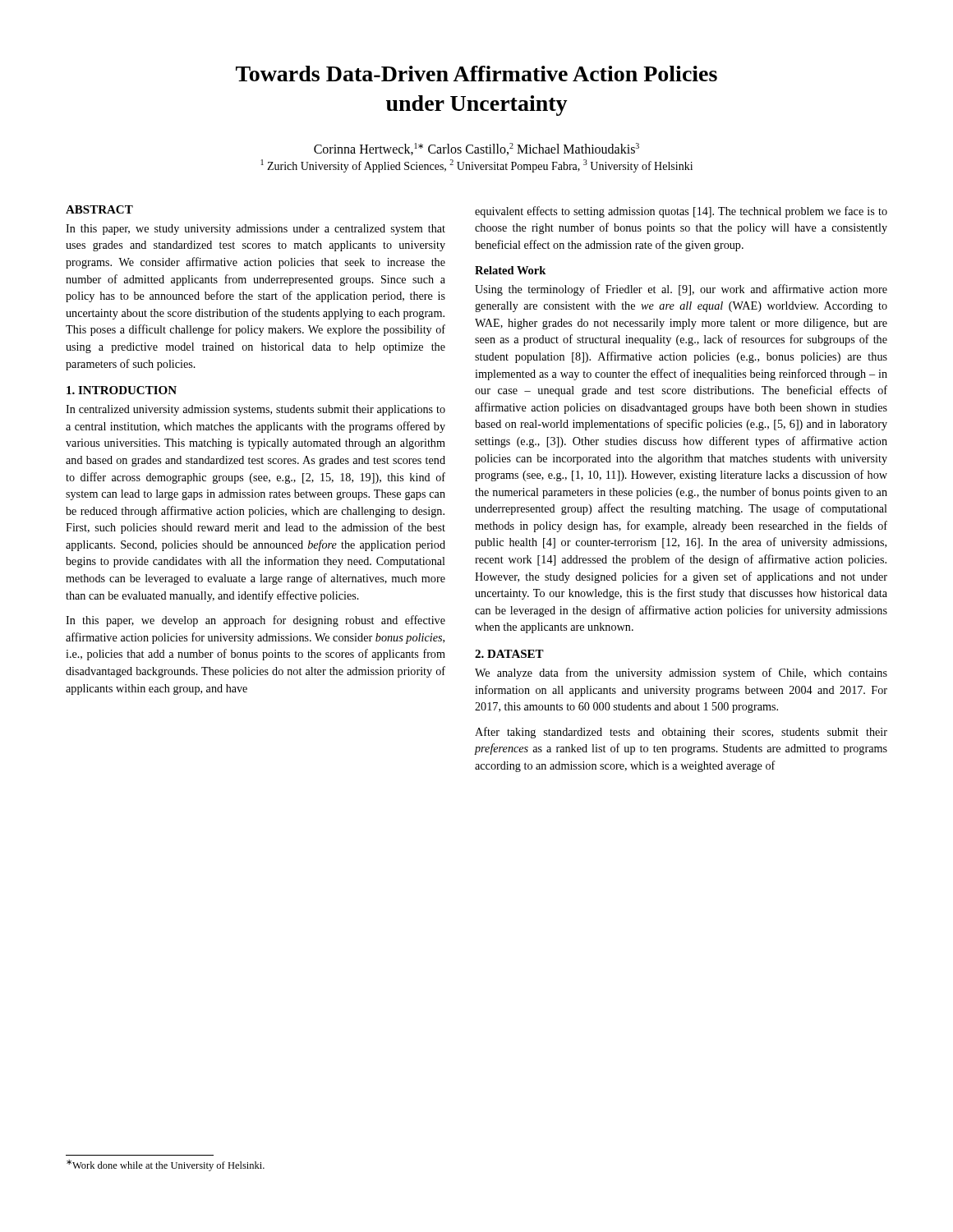
Task: Locate the block of text that opens with "In this paper, we develop an"
Action: [x=255, y=654]
